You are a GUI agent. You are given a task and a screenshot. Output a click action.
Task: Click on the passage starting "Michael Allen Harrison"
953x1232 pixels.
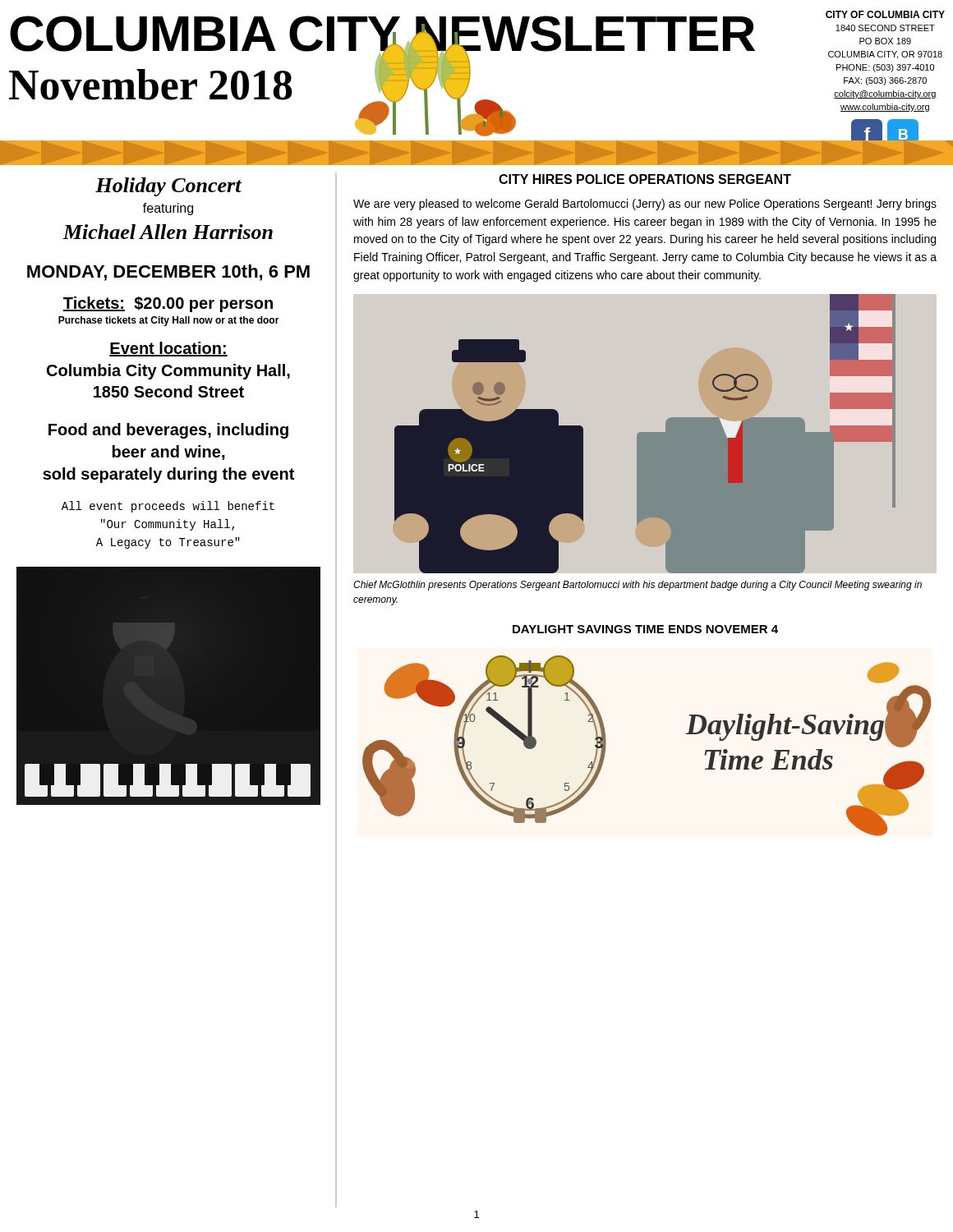coord(168,232)
